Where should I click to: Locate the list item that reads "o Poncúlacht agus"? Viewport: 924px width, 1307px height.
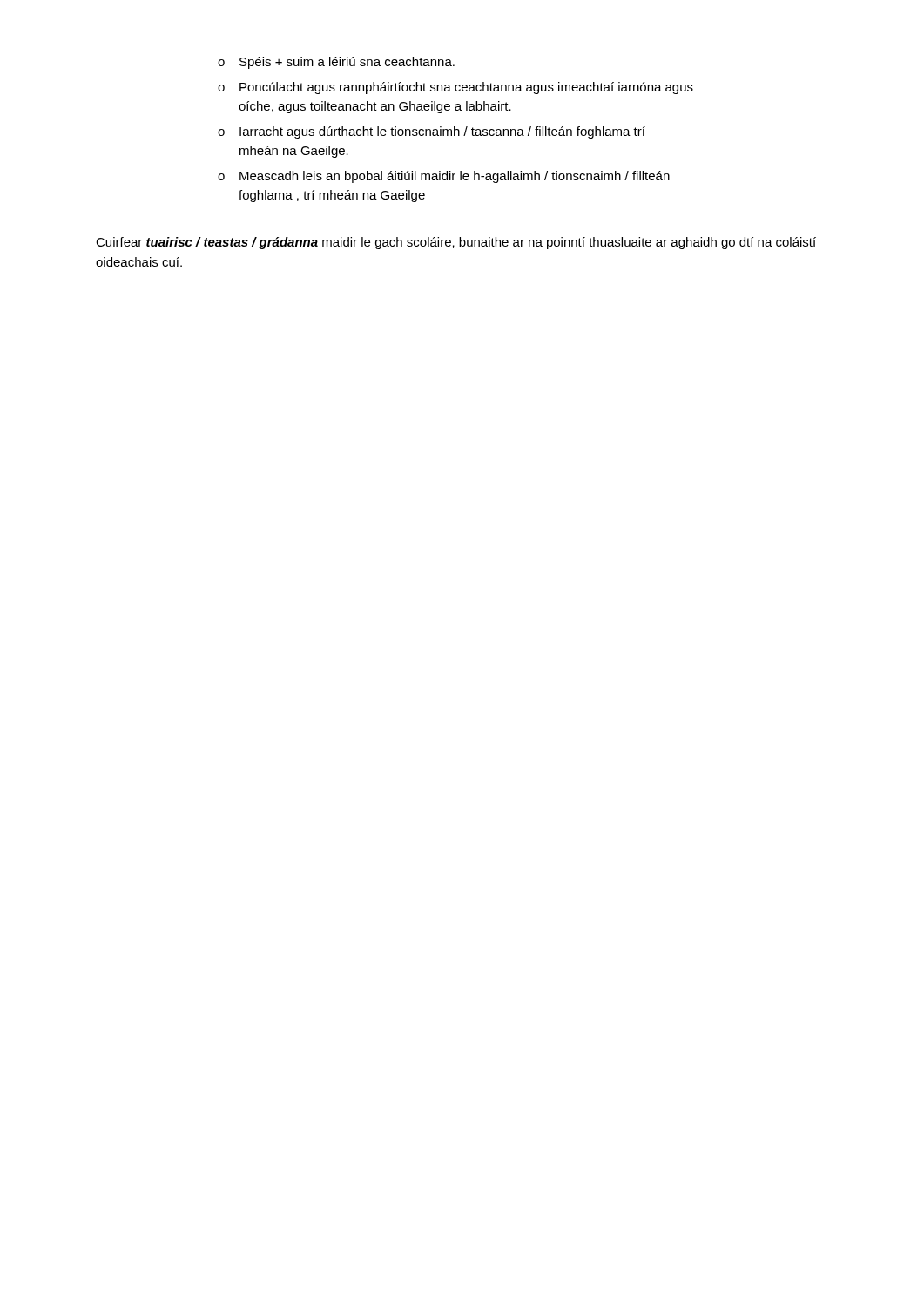point(455,97)
